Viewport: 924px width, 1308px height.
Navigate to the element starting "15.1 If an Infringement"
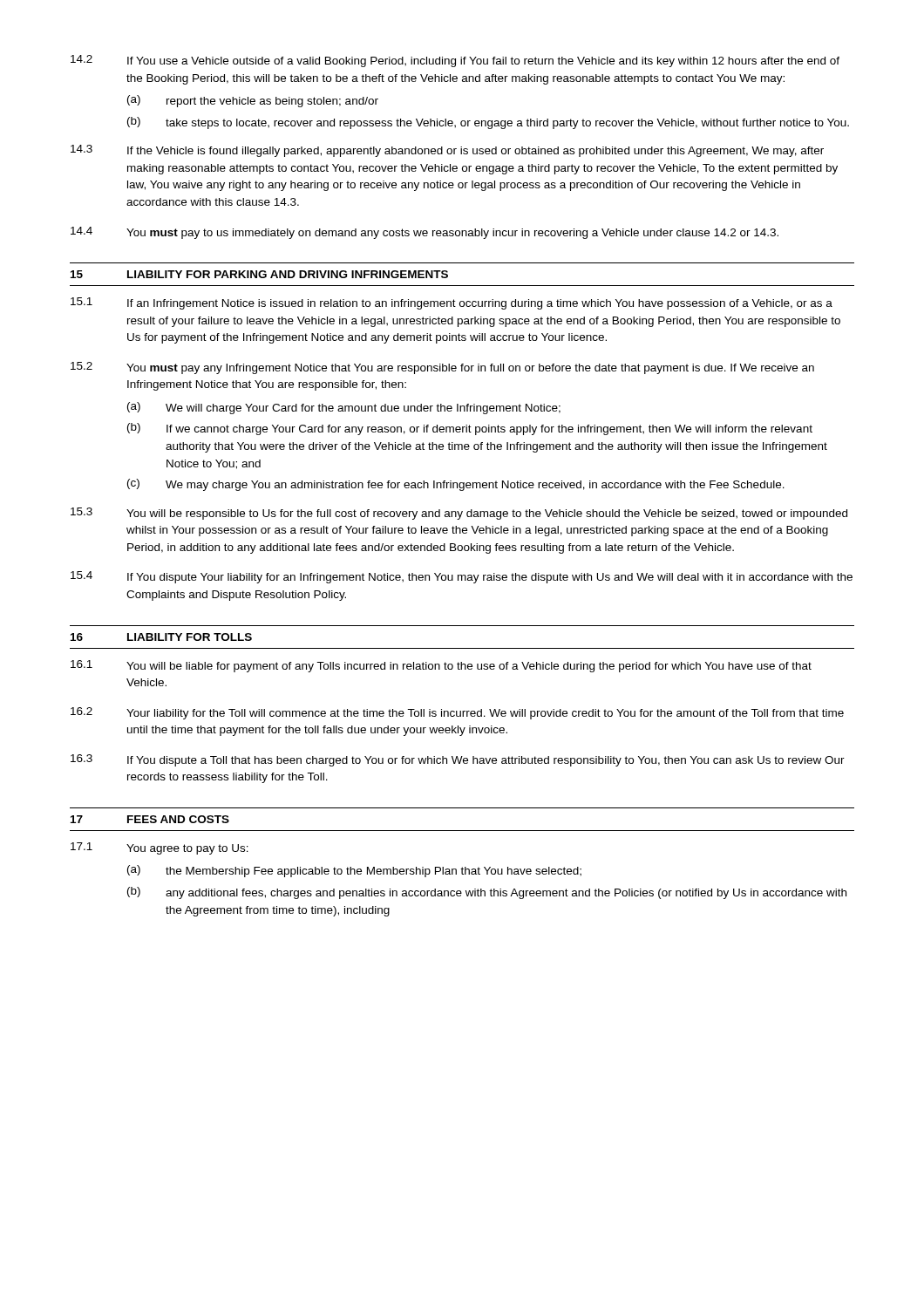point(462,323)
